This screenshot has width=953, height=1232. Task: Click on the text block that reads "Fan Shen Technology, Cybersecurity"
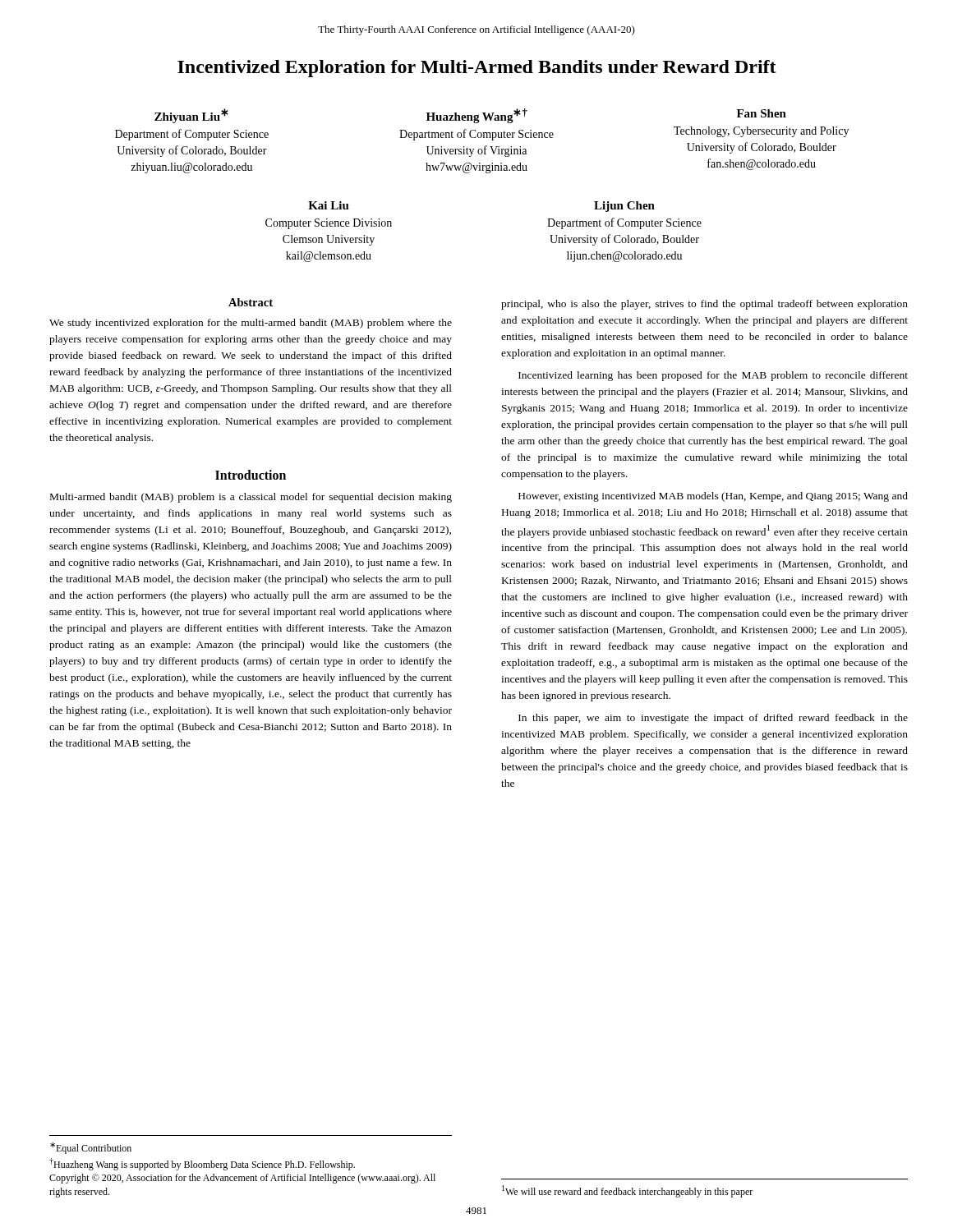[x=761, y=139]
